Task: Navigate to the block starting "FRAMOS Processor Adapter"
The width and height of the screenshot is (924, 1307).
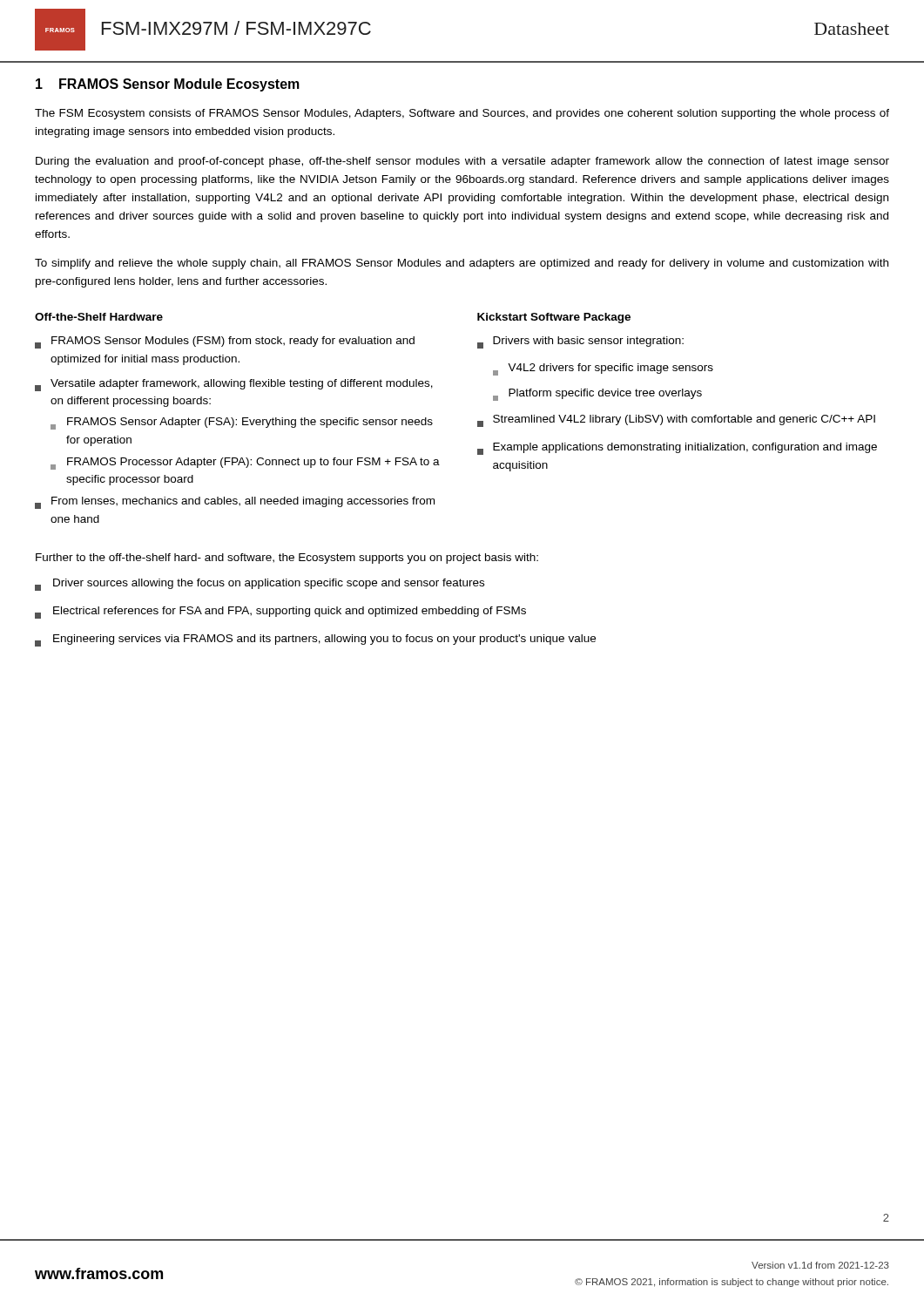Action: [x=249, y=471]
